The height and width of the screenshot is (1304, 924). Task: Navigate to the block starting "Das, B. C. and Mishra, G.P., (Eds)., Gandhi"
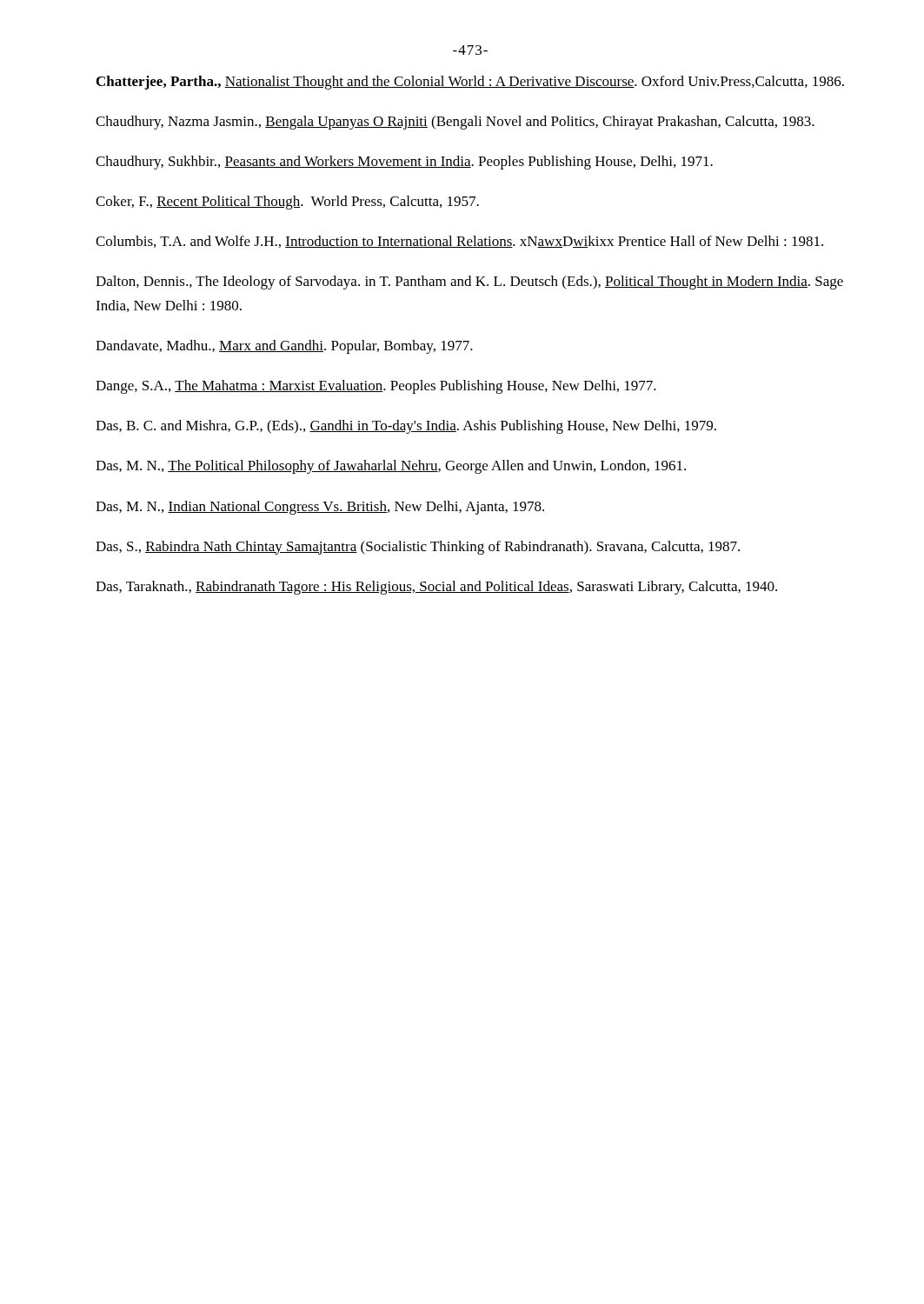(406, 426)
